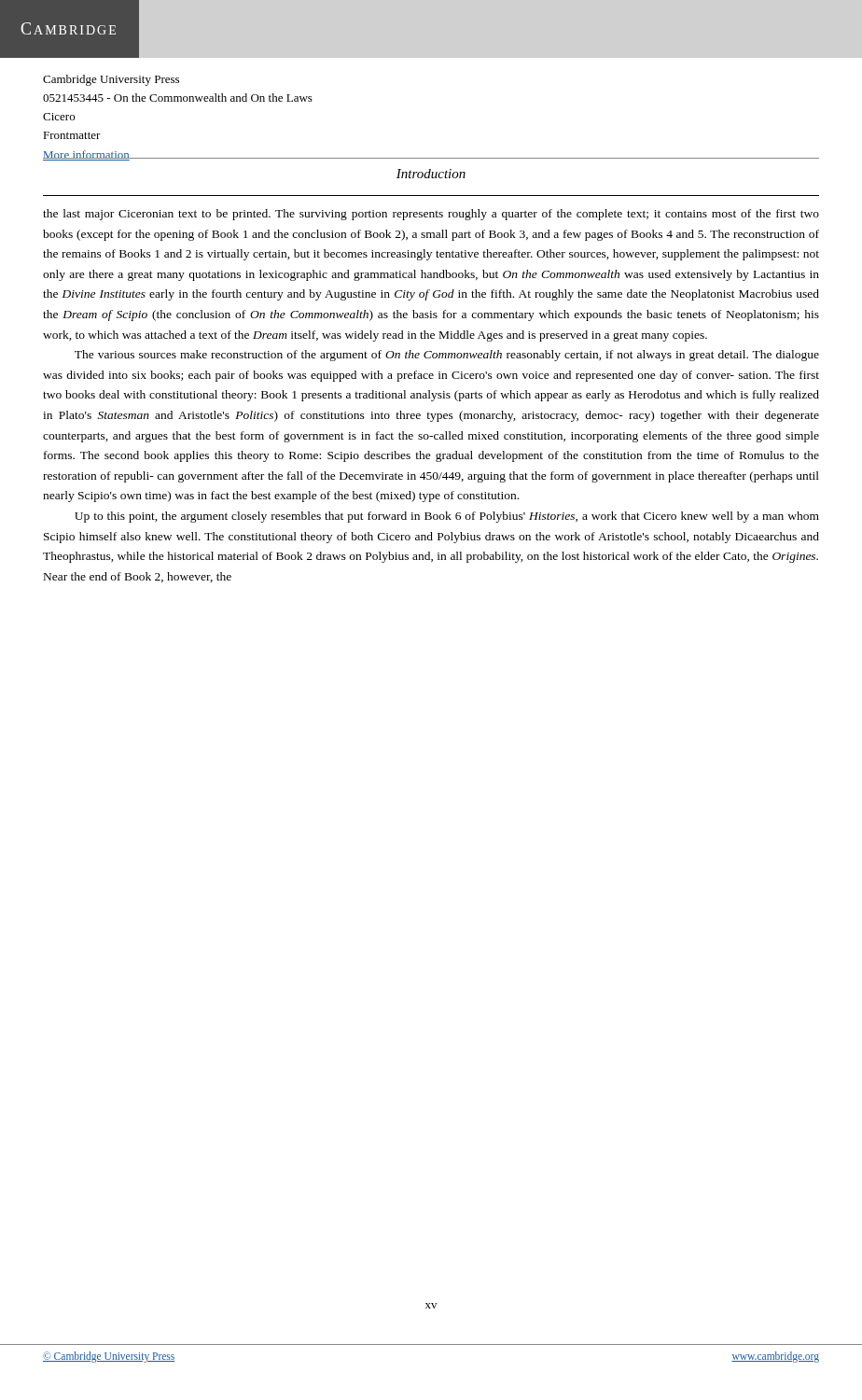
Task: Click on the text block containing "the last major Ciceronian text to"
Action: coord(431,395)
